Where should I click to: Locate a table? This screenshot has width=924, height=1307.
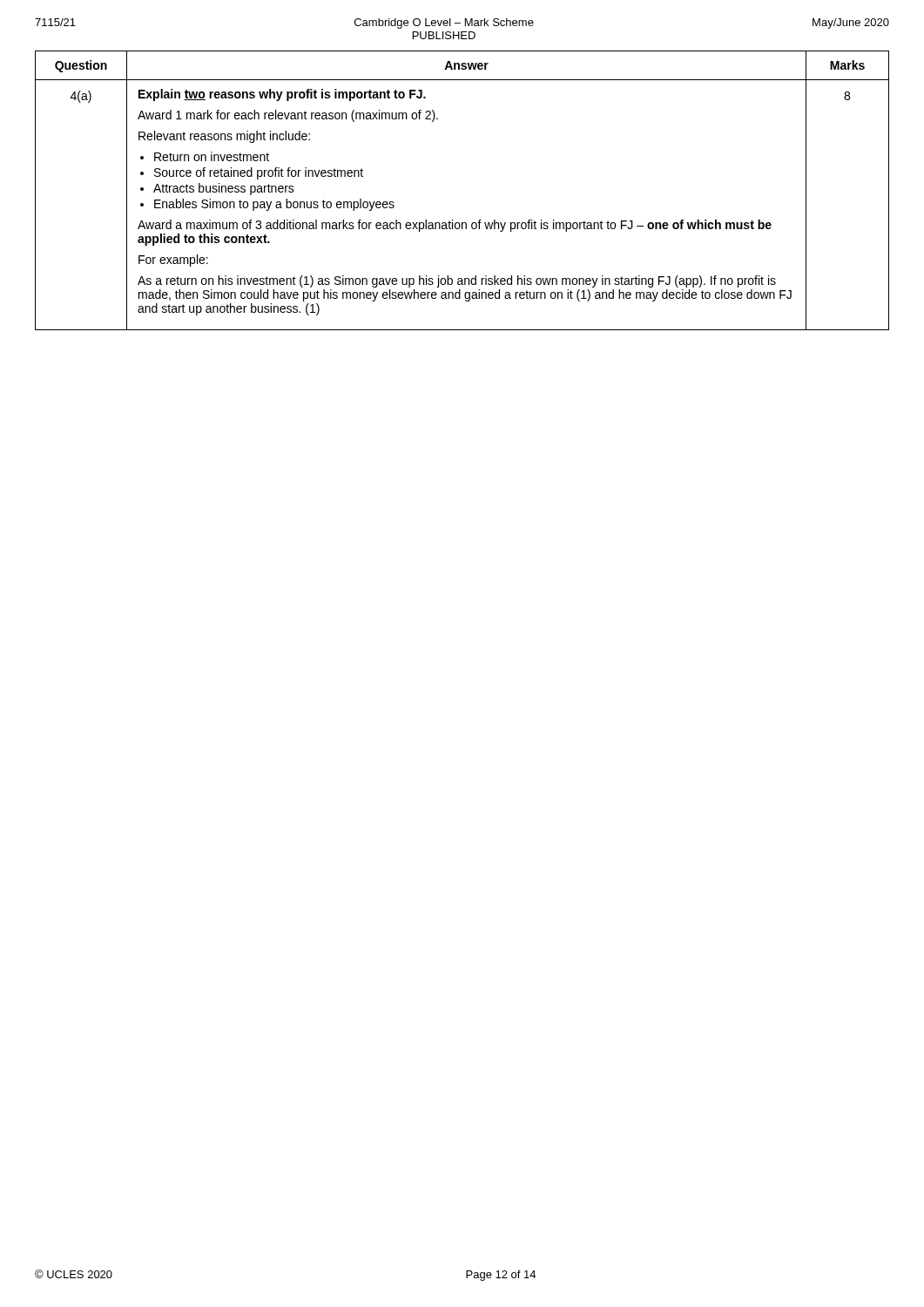pos(462,190)
